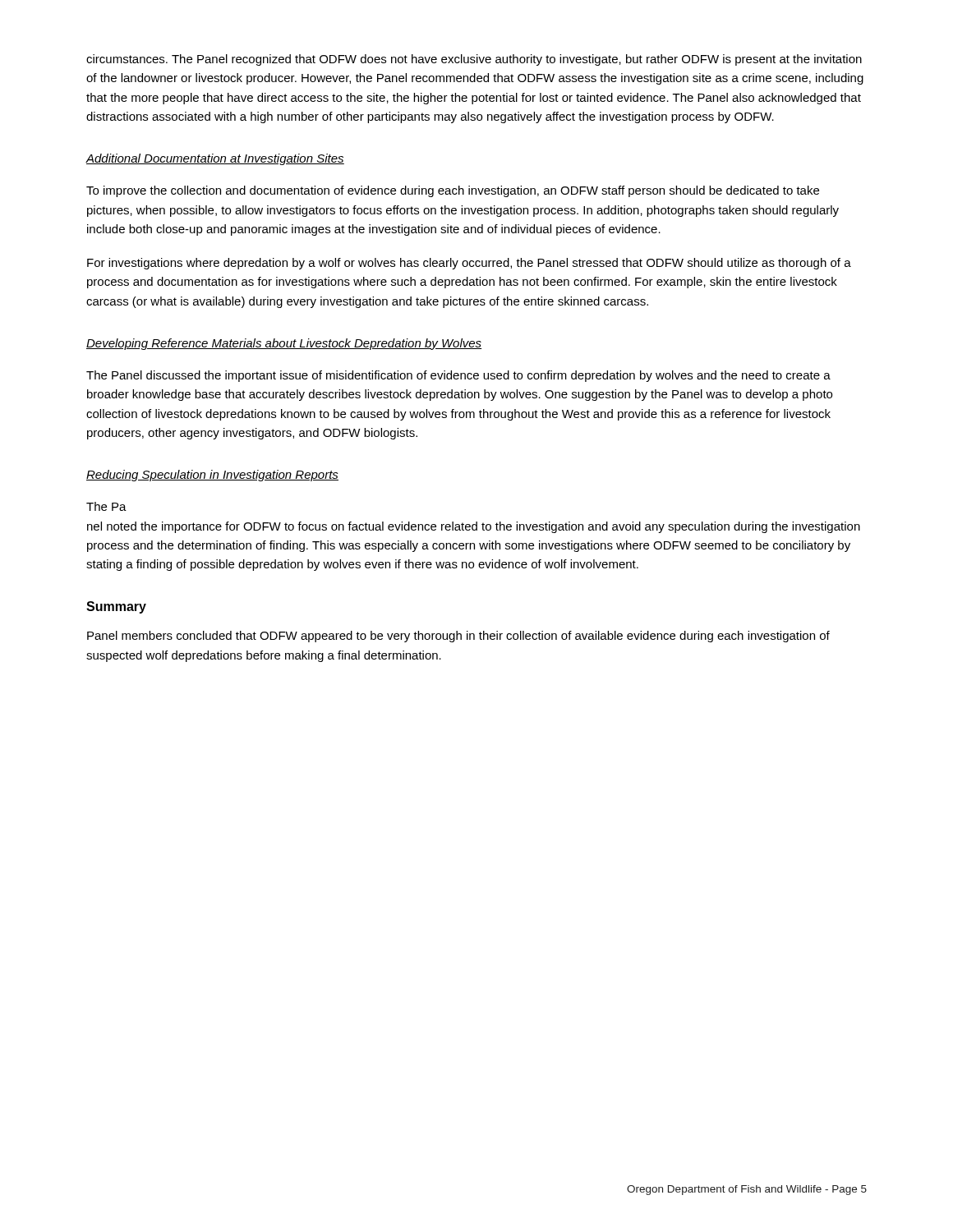Find the passage starting "Developing Reference Materials"
Screen dimensions: 1232x953
pos(284,343)
